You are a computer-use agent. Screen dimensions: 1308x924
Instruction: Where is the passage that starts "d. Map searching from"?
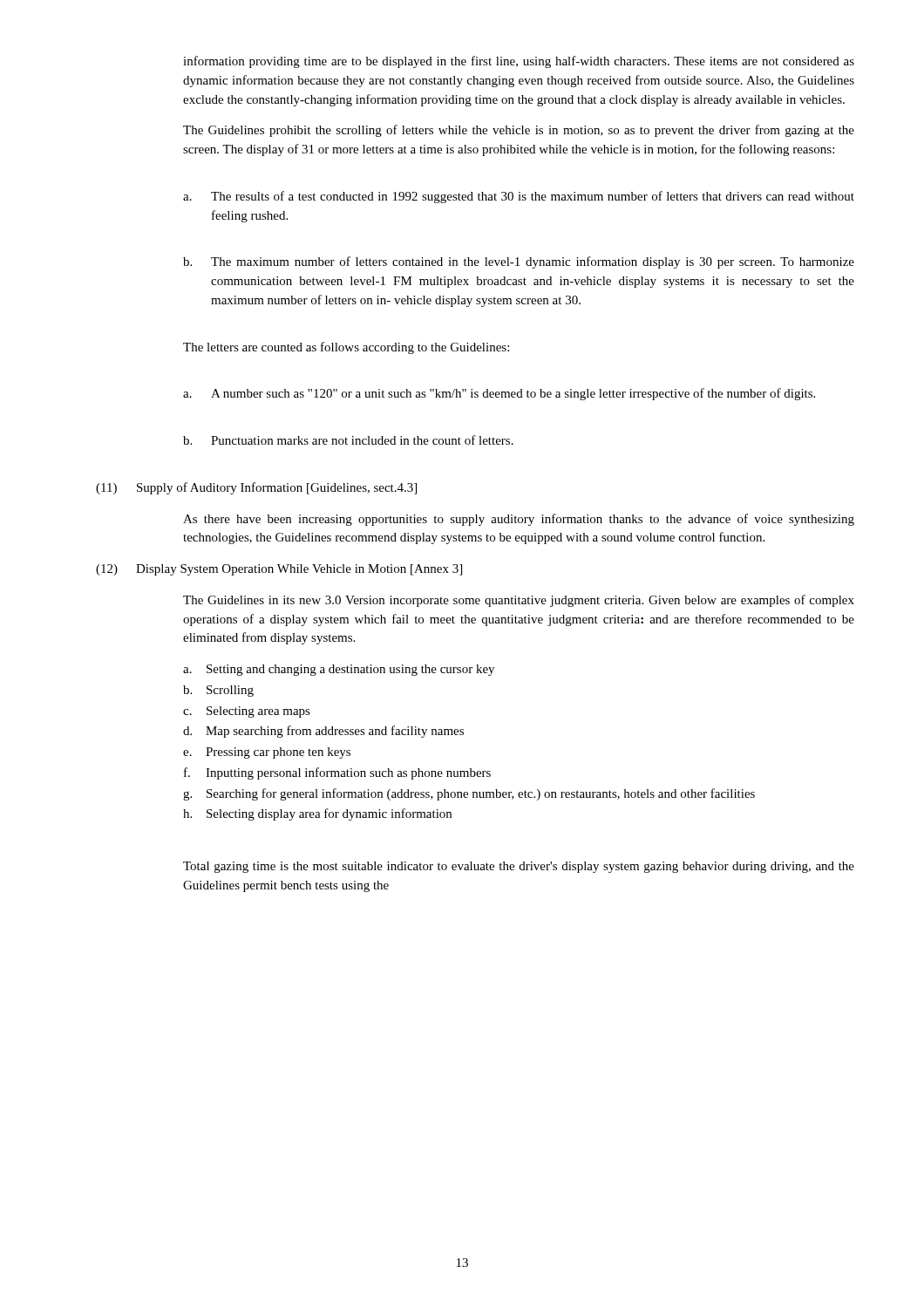[x=323, y=732]
